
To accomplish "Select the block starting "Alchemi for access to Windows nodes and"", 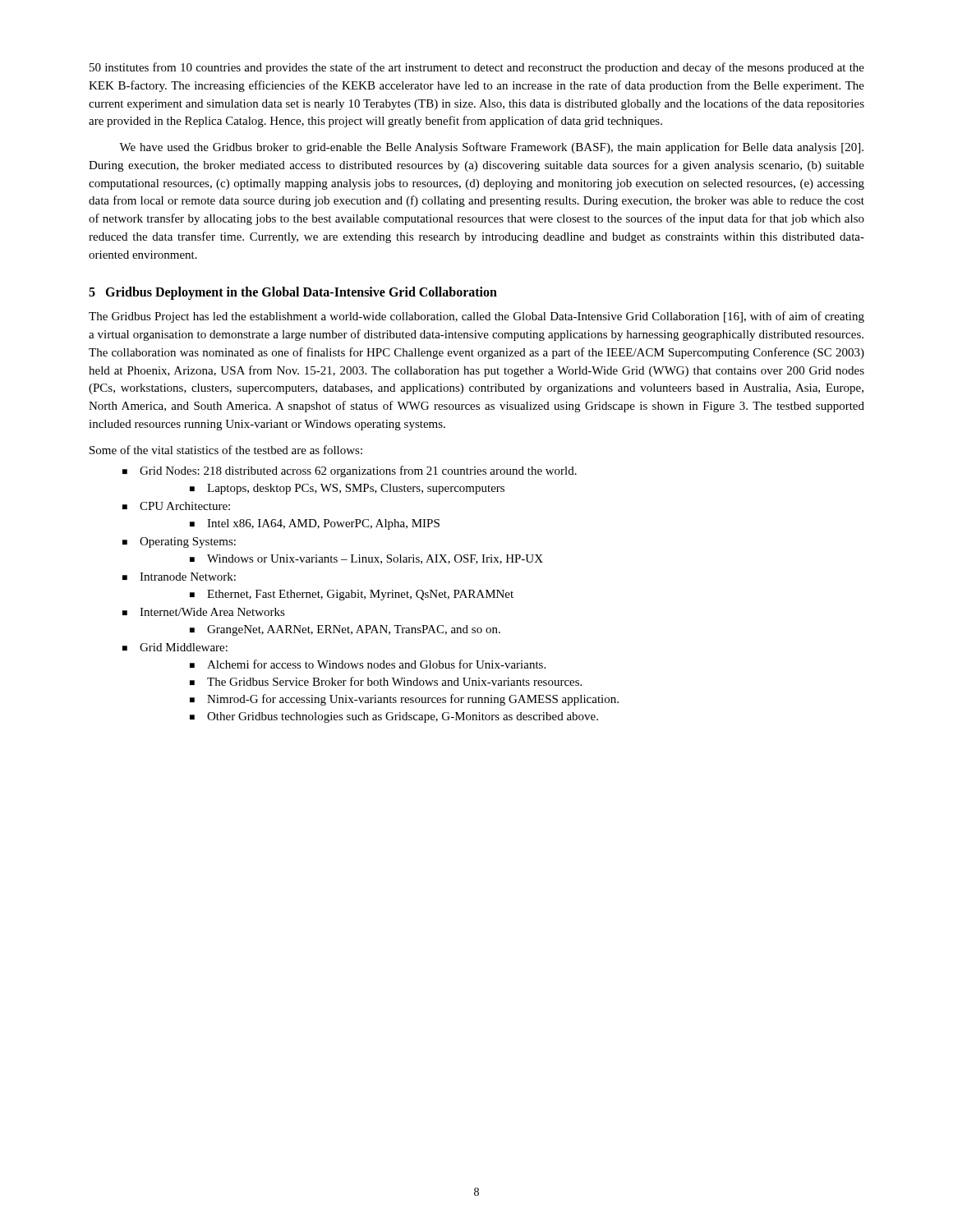I will [377, 665].
